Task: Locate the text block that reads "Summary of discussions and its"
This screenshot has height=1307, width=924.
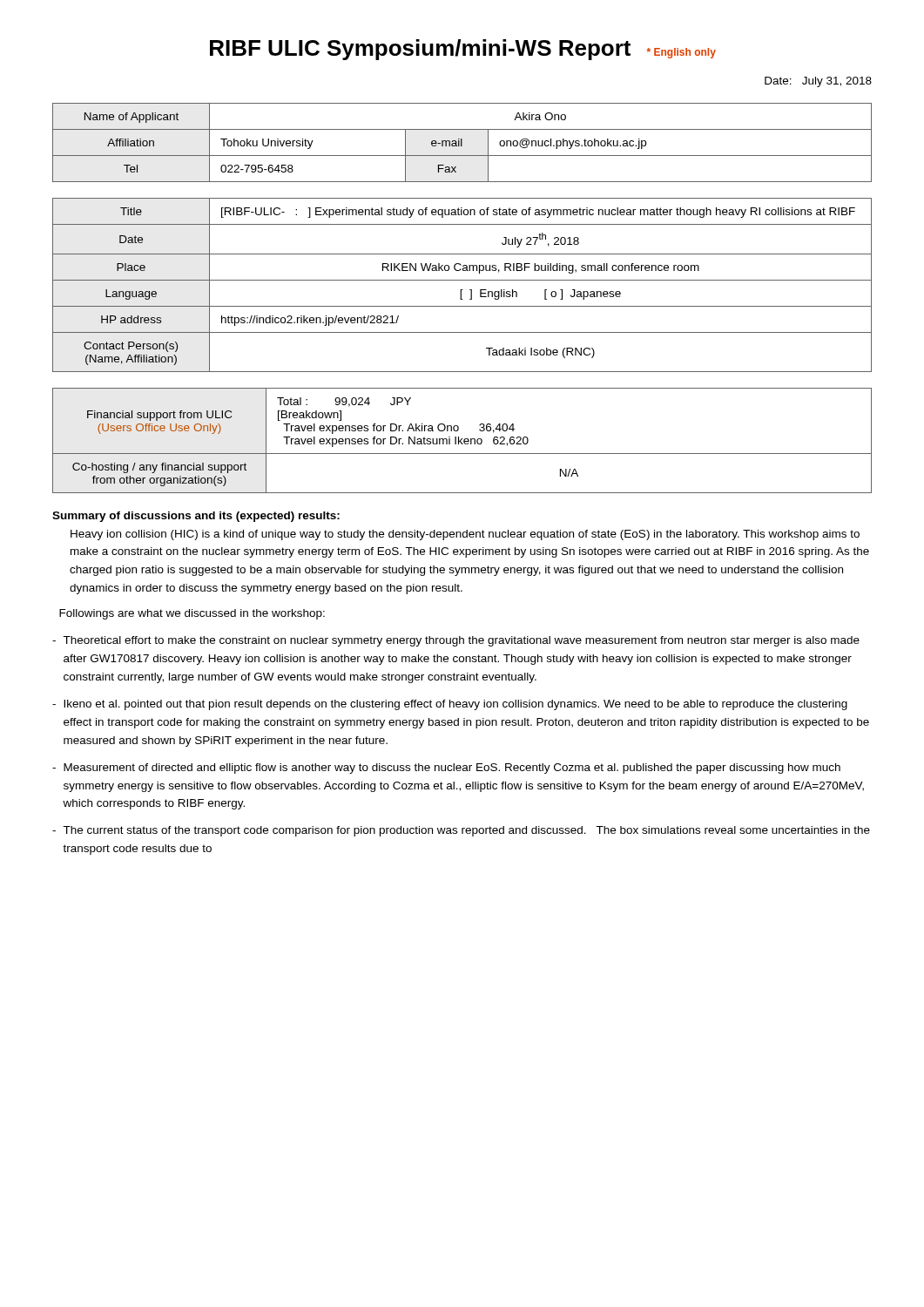Action: coord(462,566)
